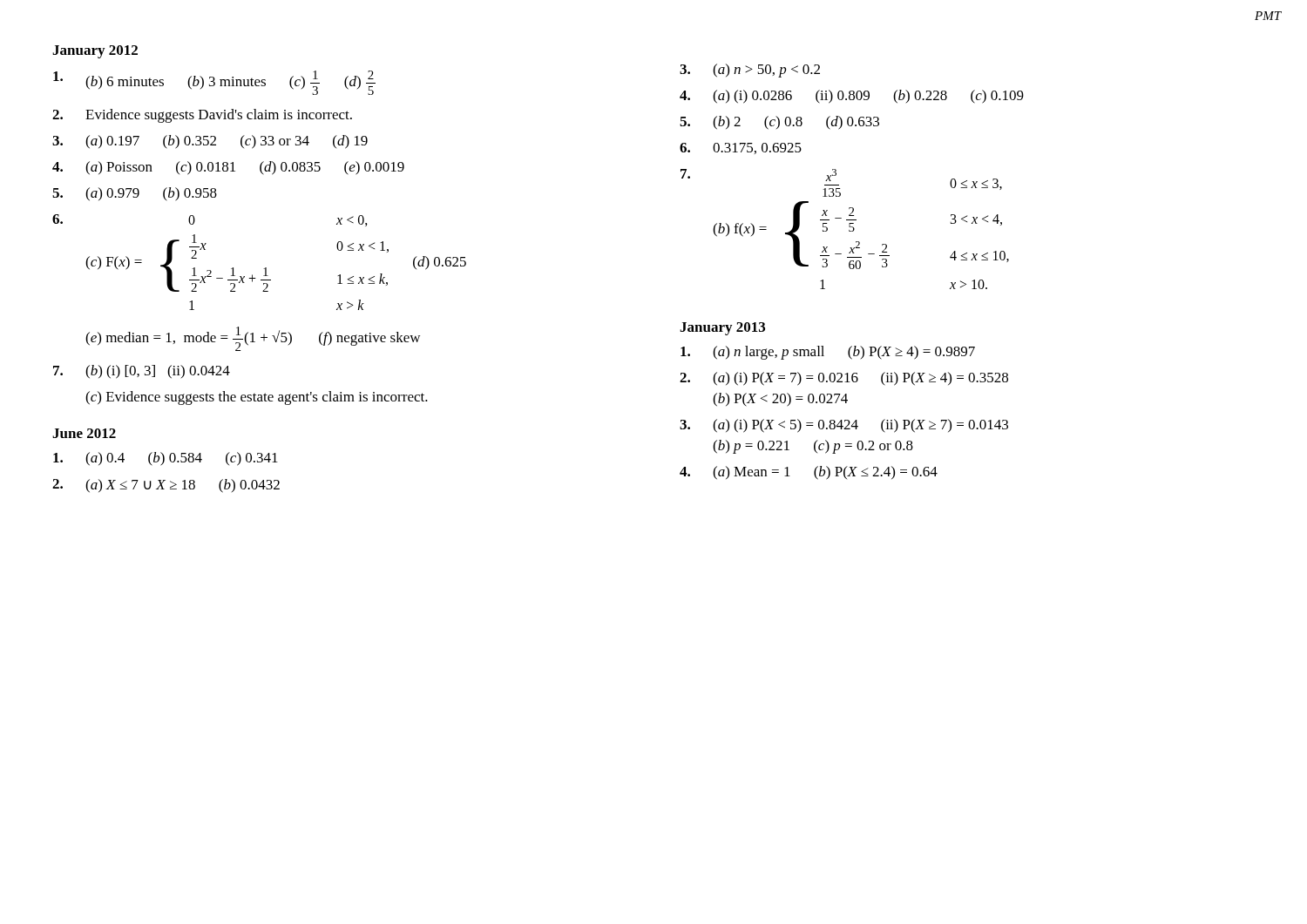Image resolution: width=1307 pixels, height=924 pixels.
Task: Navigate to the passage starting "2. (a) X"
Action: tap(166, 486)
